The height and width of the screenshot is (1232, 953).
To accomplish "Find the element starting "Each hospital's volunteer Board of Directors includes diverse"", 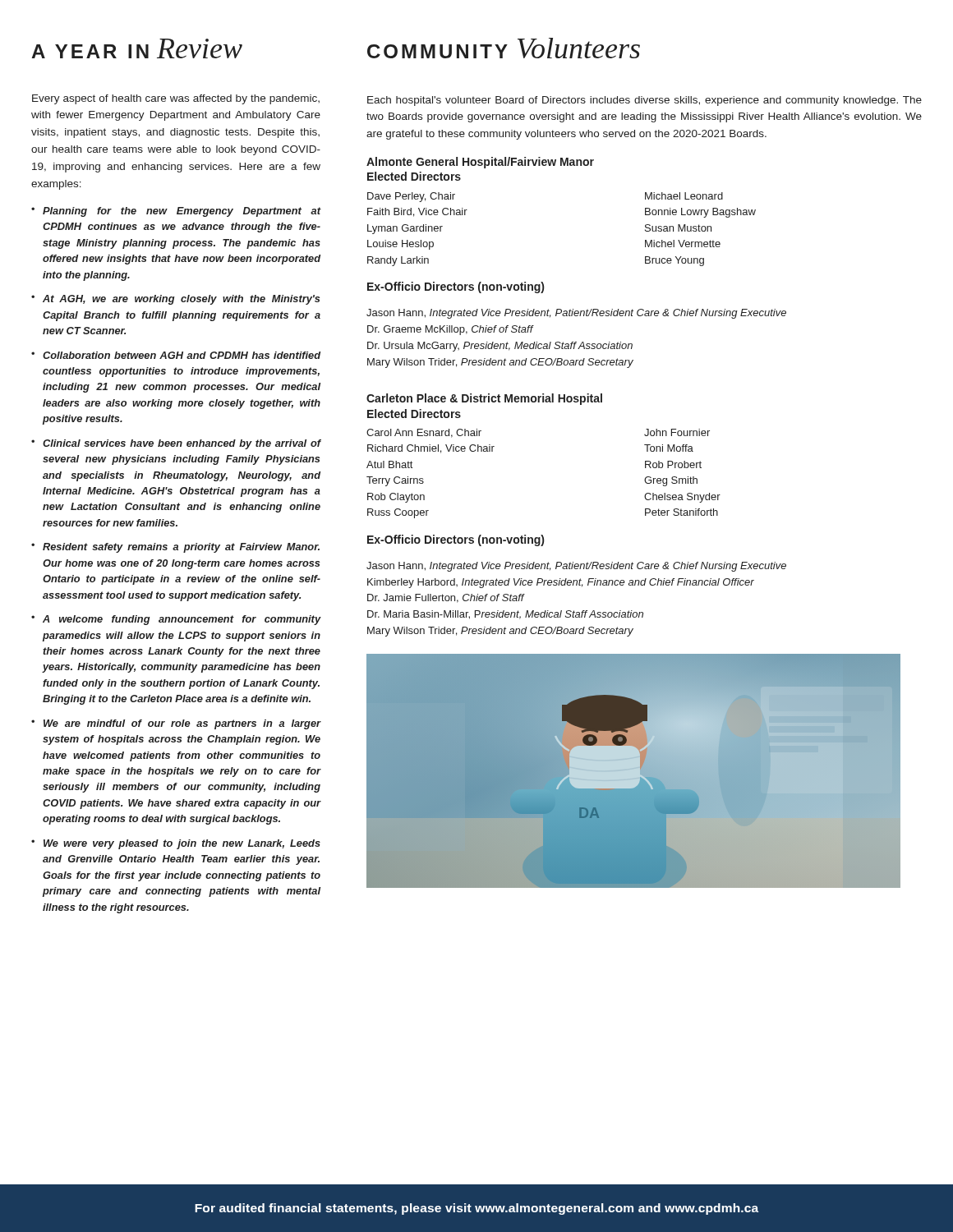I will (644, 117).
